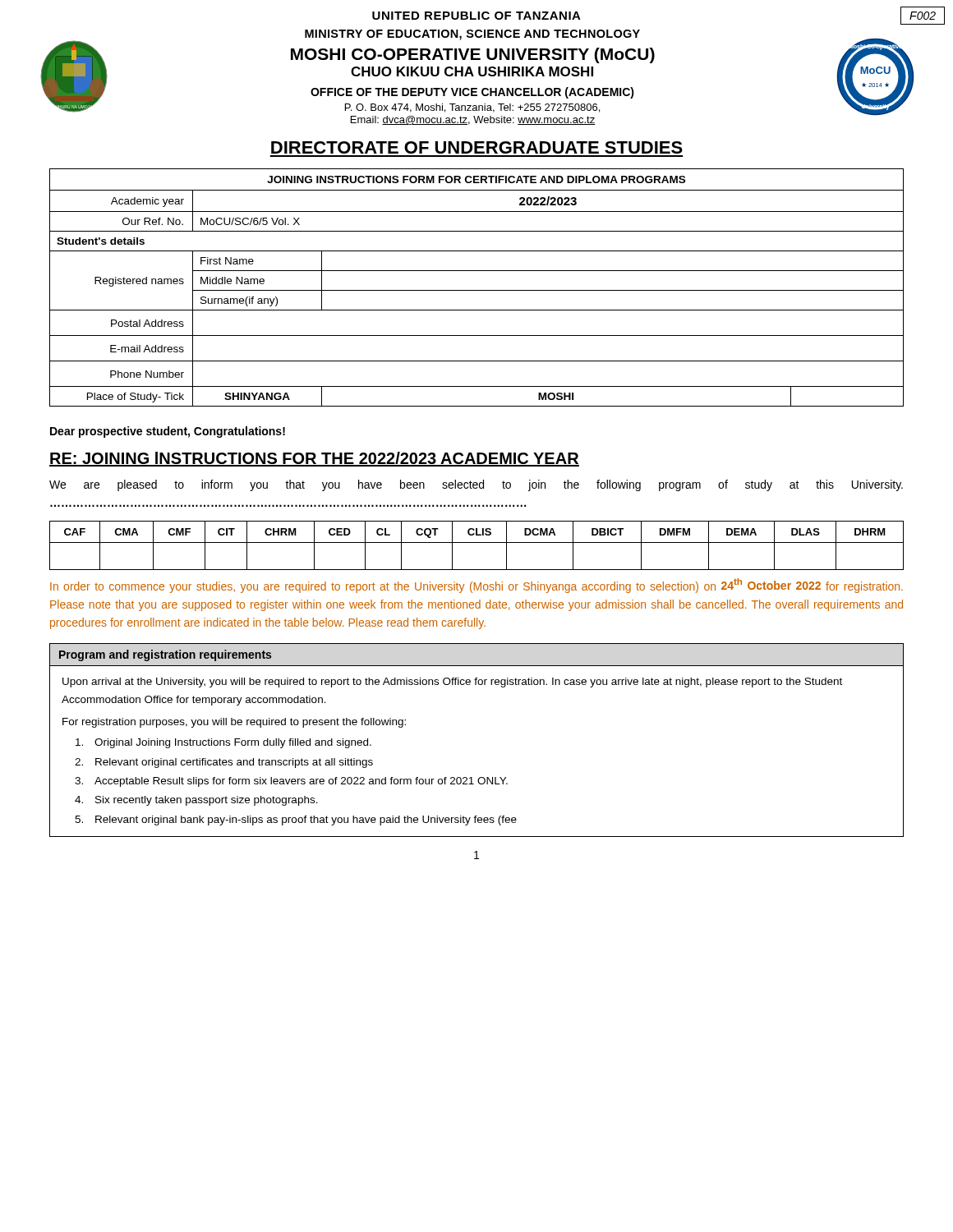953x1232 pixels.
Task: Locate the table with the text "Program and registration requirements"
Action: coord(476,740)
